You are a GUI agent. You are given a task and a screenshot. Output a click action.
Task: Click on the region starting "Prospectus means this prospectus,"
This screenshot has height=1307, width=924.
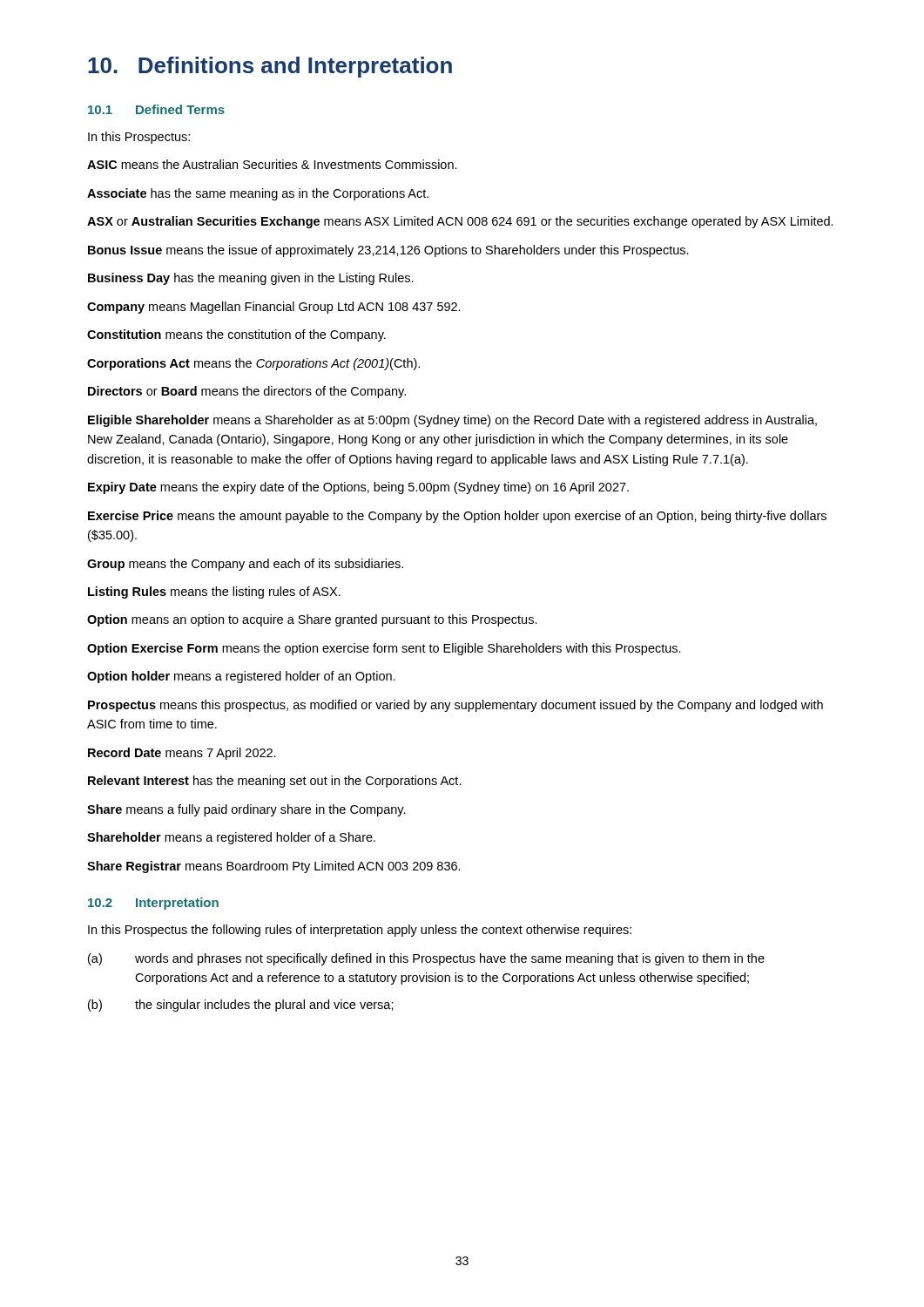(455, 715)
